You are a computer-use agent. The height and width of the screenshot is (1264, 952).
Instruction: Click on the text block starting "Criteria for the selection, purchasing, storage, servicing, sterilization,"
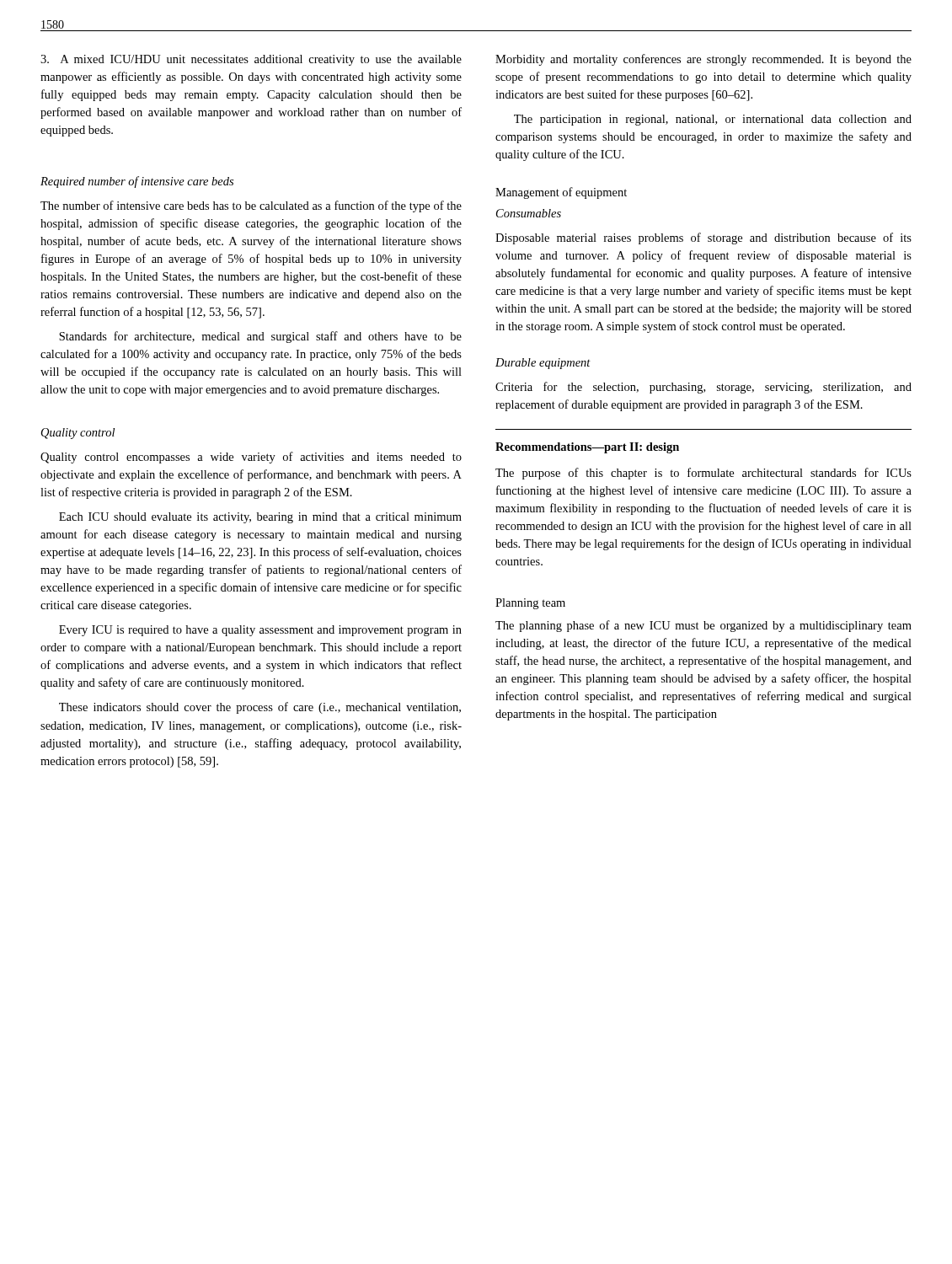[703, 396]
